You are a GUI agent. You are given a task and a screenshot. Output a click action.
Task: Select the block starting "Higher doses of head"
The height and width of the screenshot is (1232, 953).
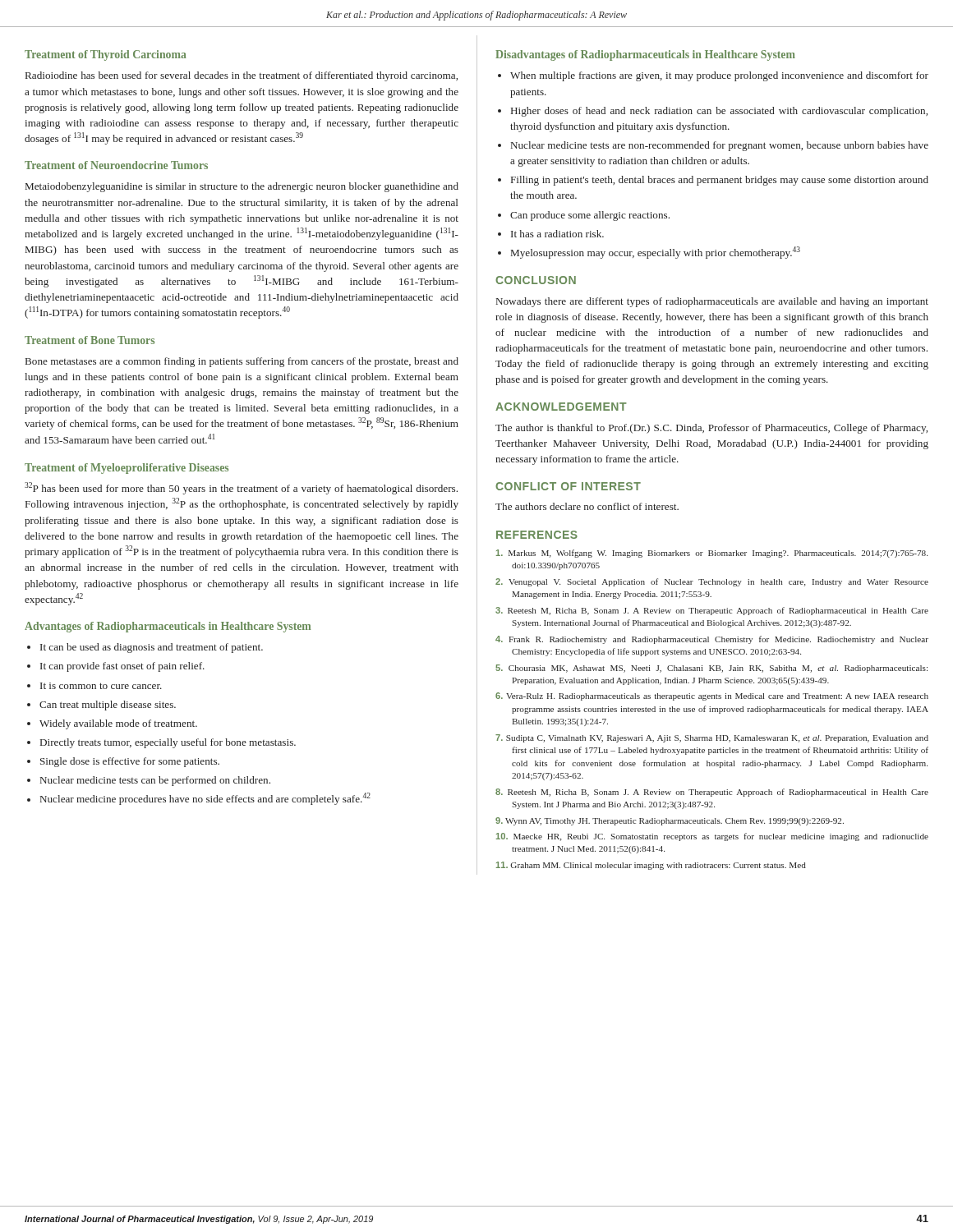click(x=719, y=118)
